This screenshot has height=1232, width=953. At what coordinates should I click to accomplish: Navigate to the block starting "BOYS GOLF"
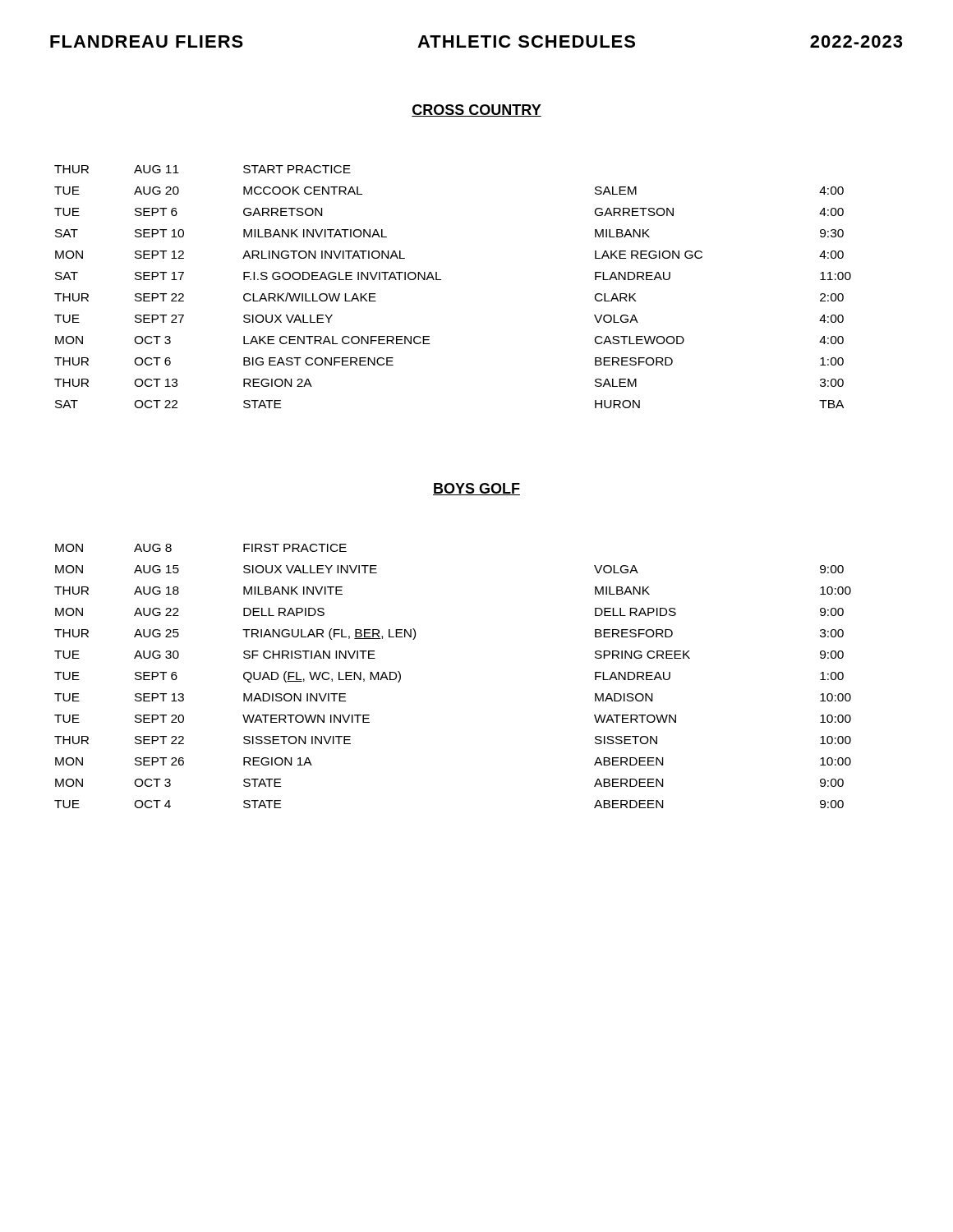pos(476,489)
